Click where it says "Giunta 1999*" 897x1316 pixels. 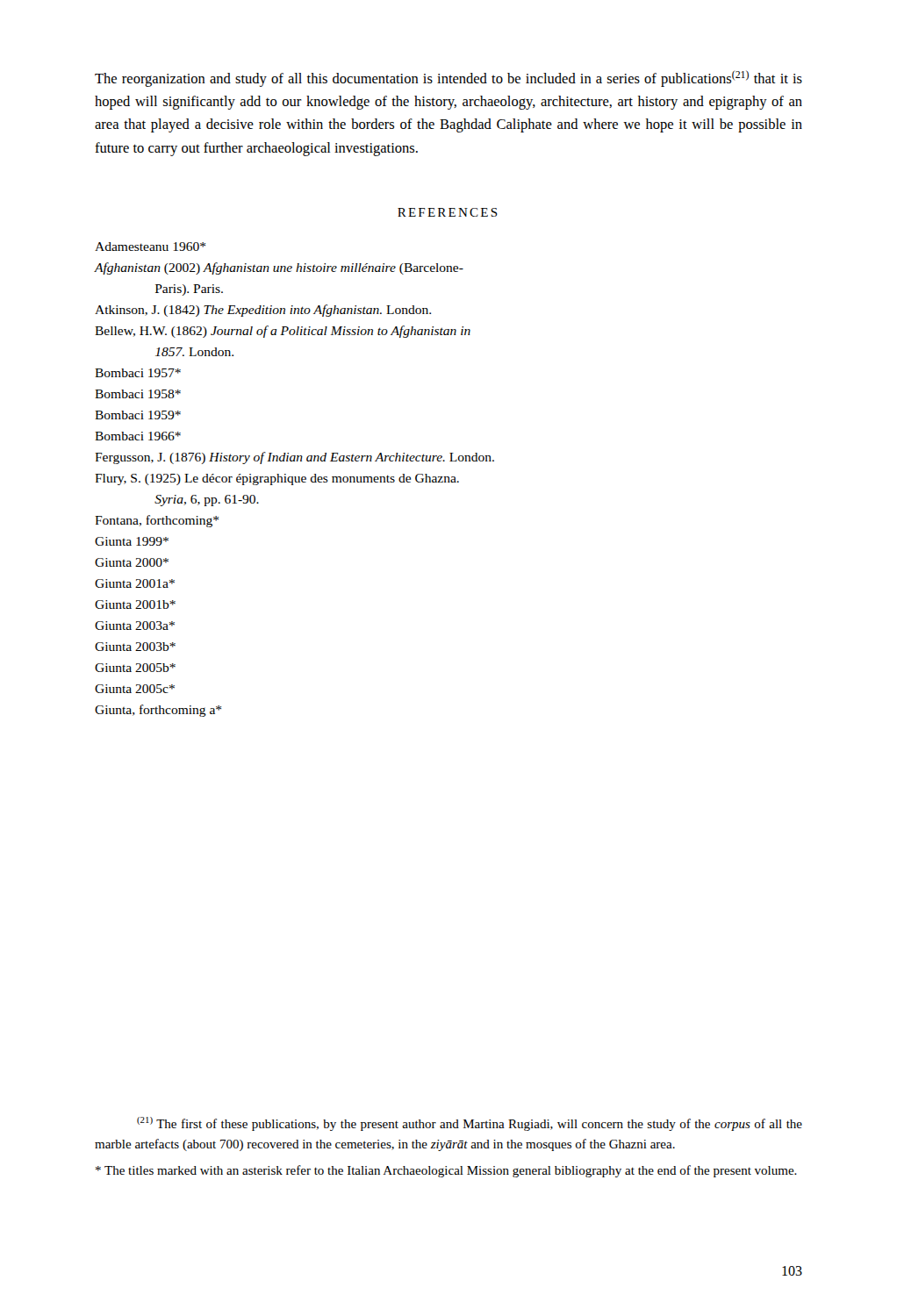(132, 541)
